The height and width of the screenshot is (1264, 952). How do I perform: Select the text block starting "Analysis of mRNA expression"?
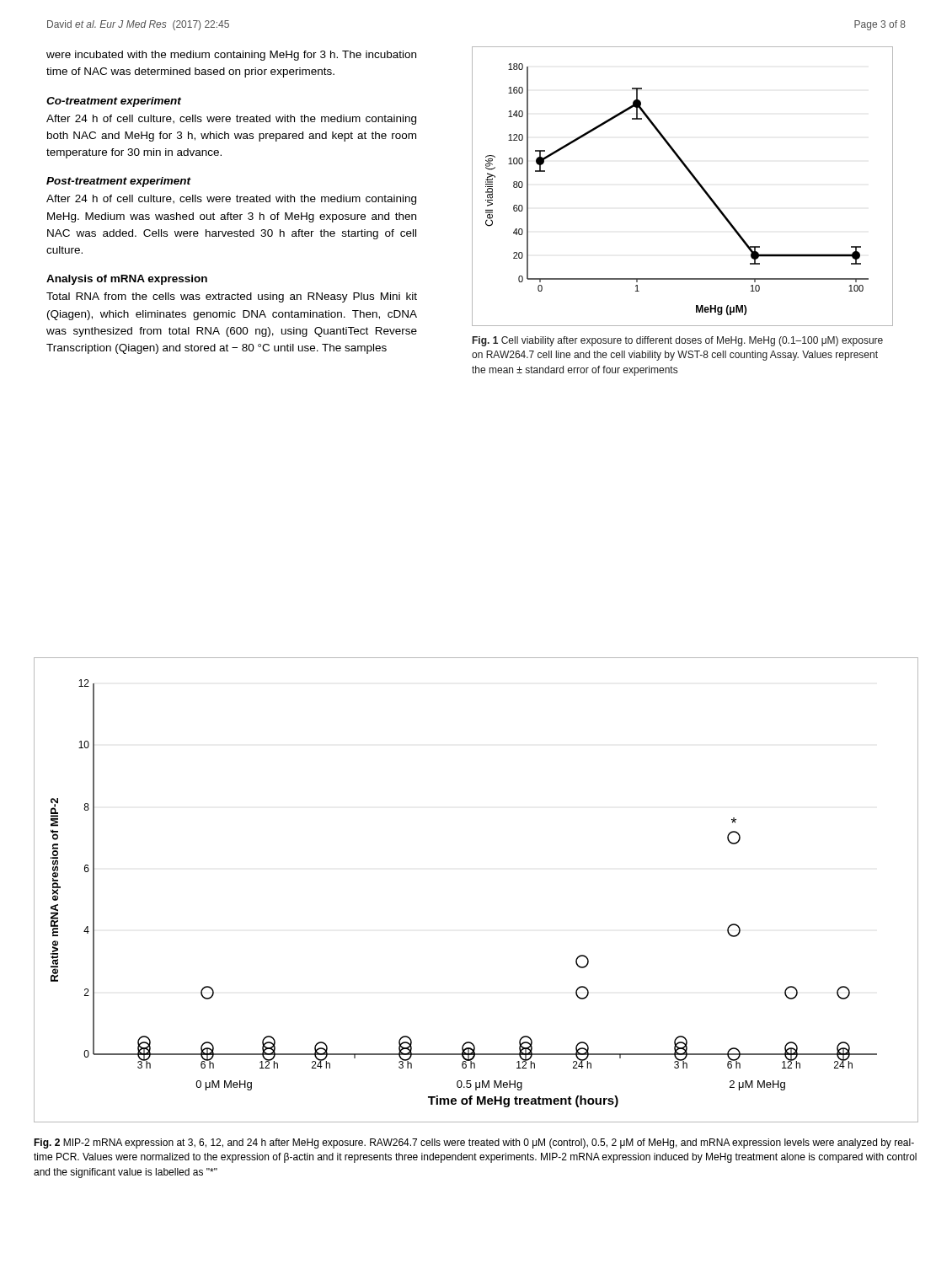pos(127,279)
